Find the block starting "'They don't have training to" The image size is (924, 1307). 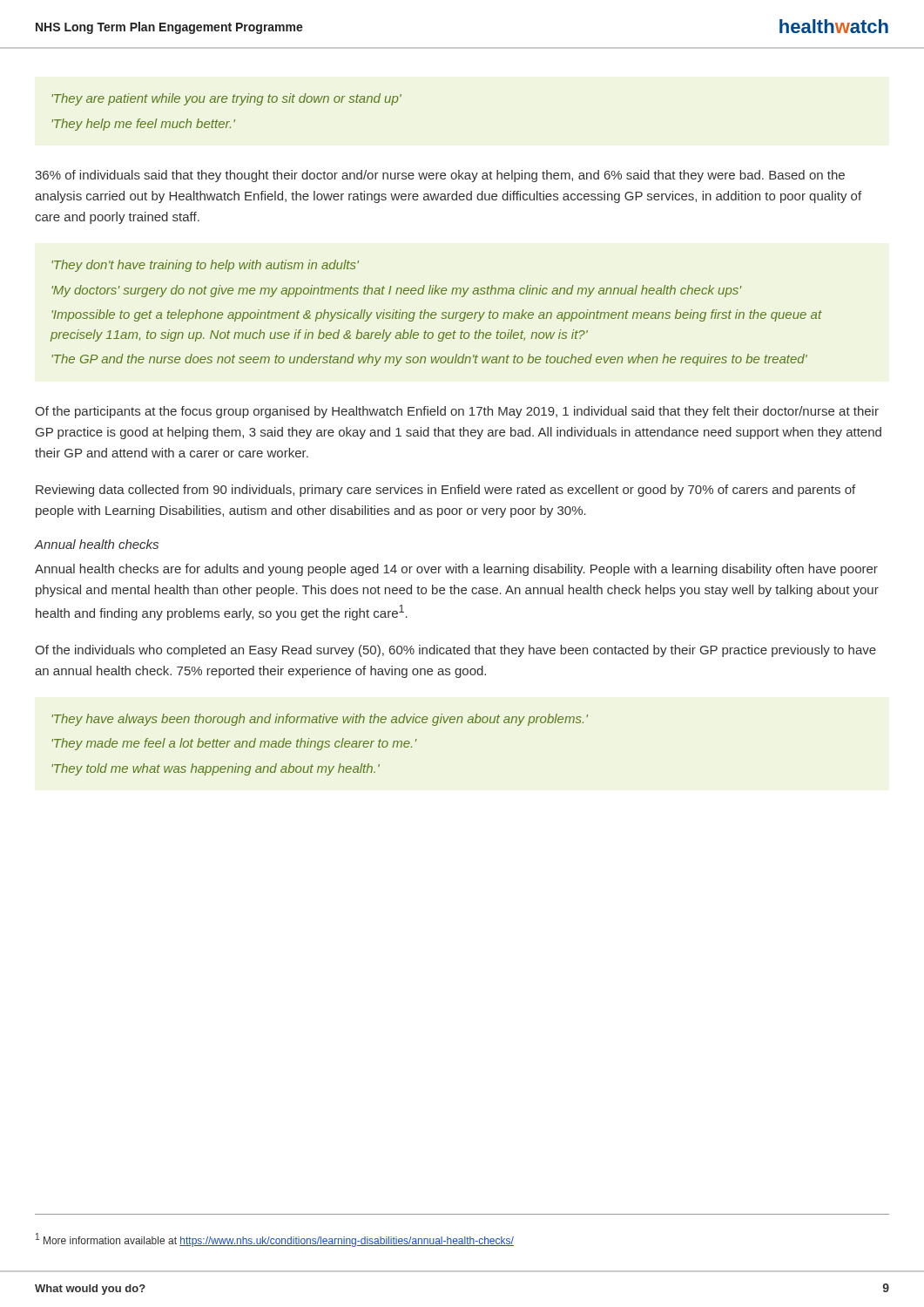[462, 312]
